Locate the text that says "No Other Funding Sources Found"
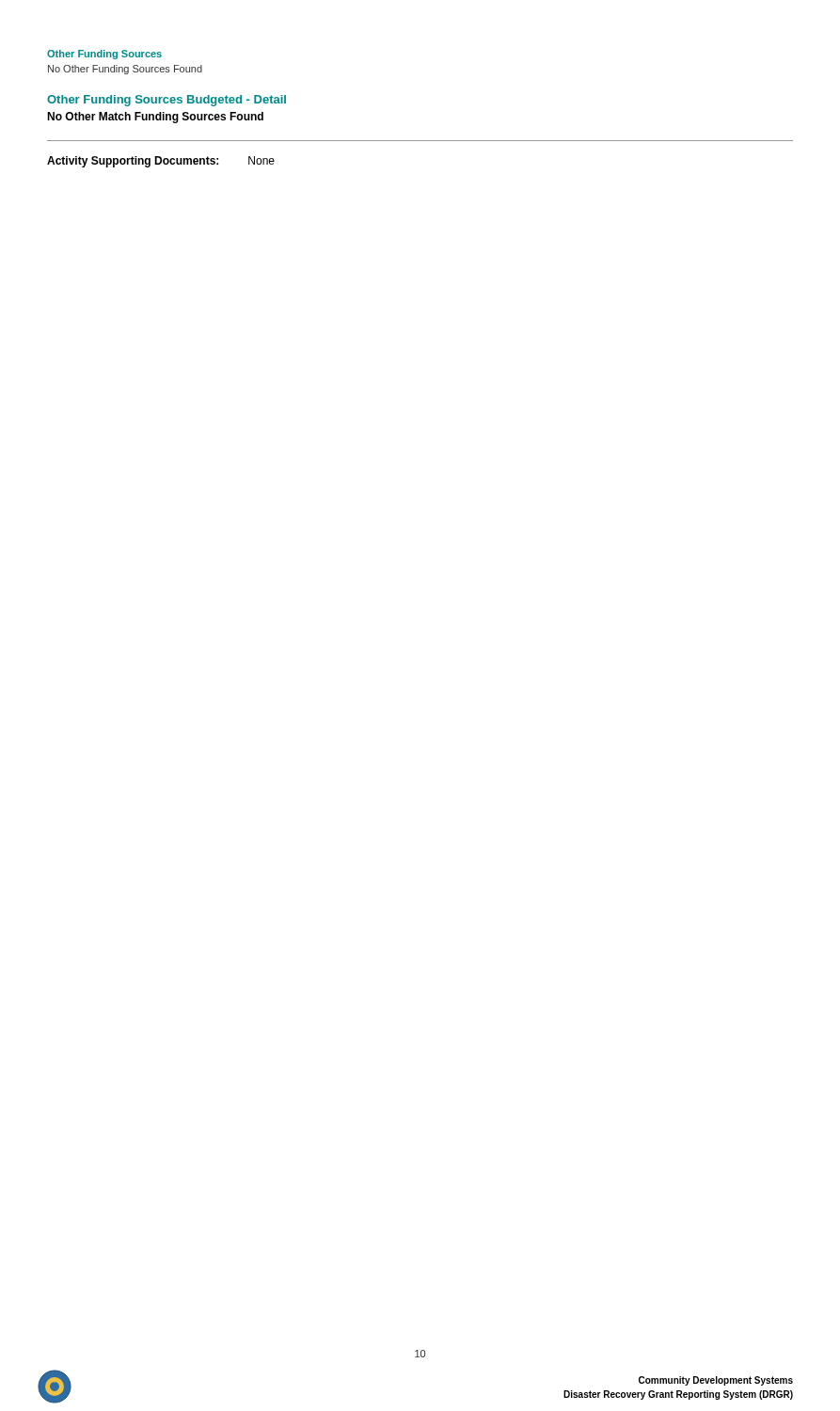Image resolution: width=840 pixels, height=1411 pixels. (x=125, y=69)
